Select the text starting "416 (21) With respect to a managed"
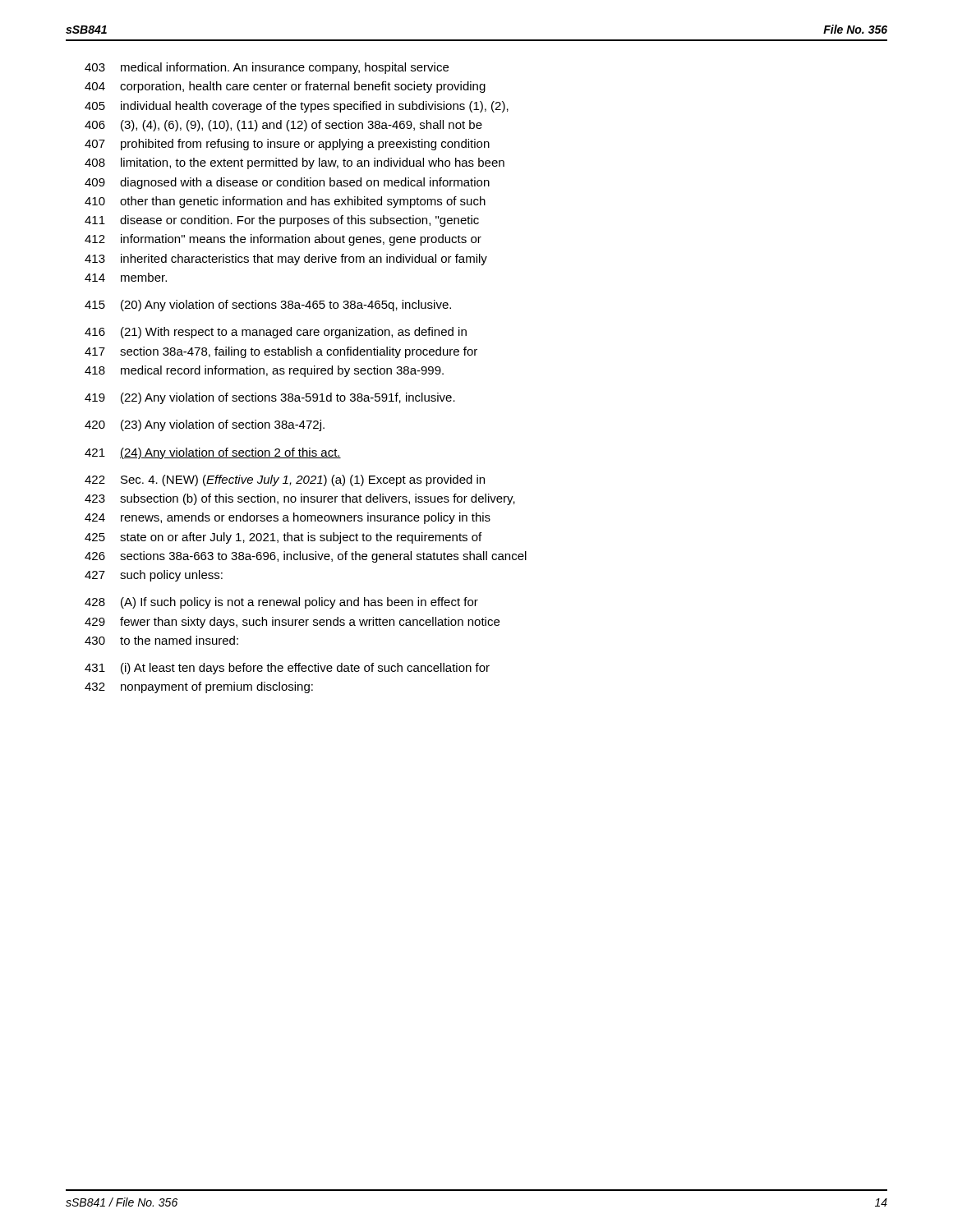This screenshot has width=953, height=1232. pos(476,351)
